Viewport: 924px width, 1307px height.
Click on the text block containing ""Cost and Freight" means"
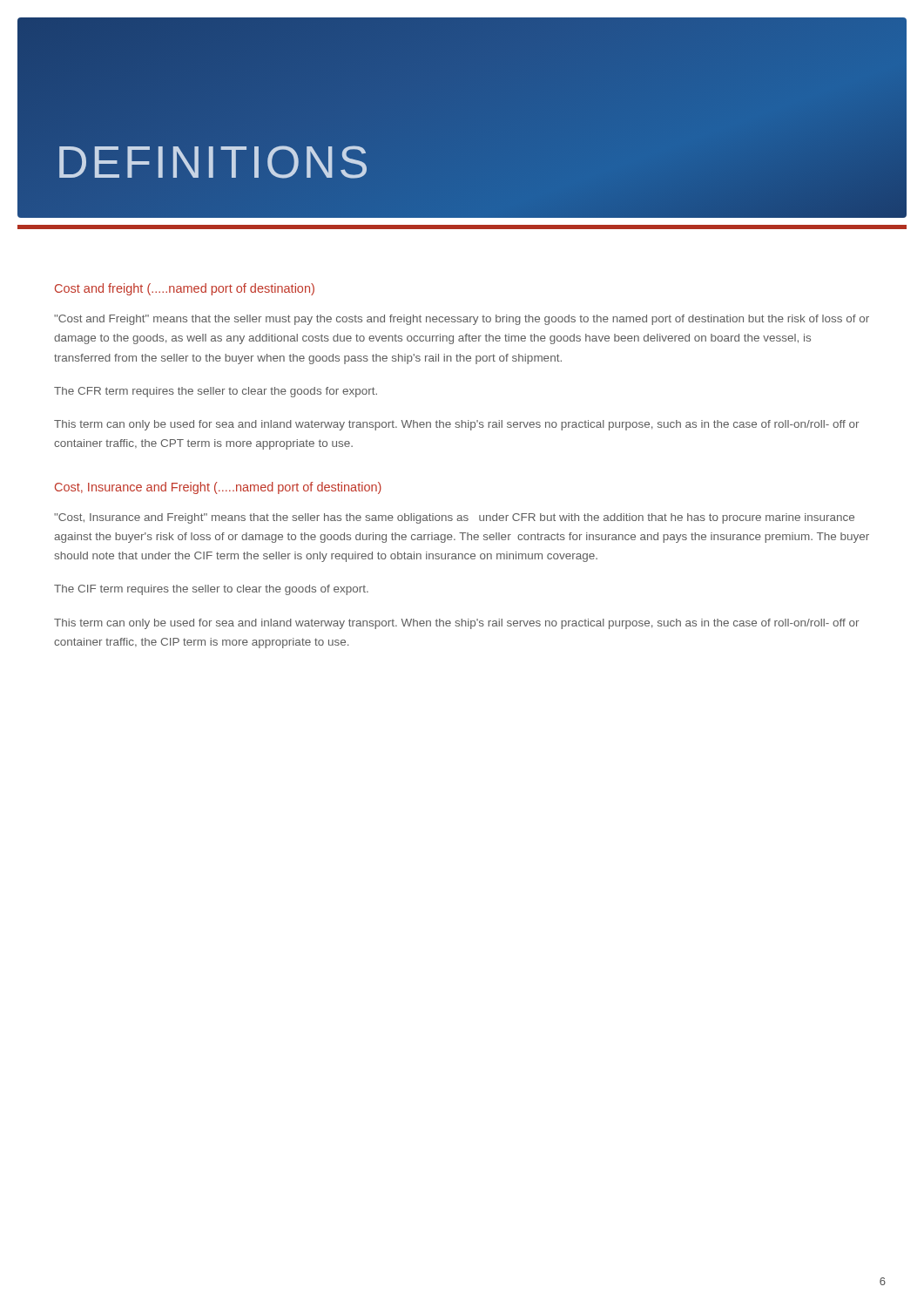(462, 338)
